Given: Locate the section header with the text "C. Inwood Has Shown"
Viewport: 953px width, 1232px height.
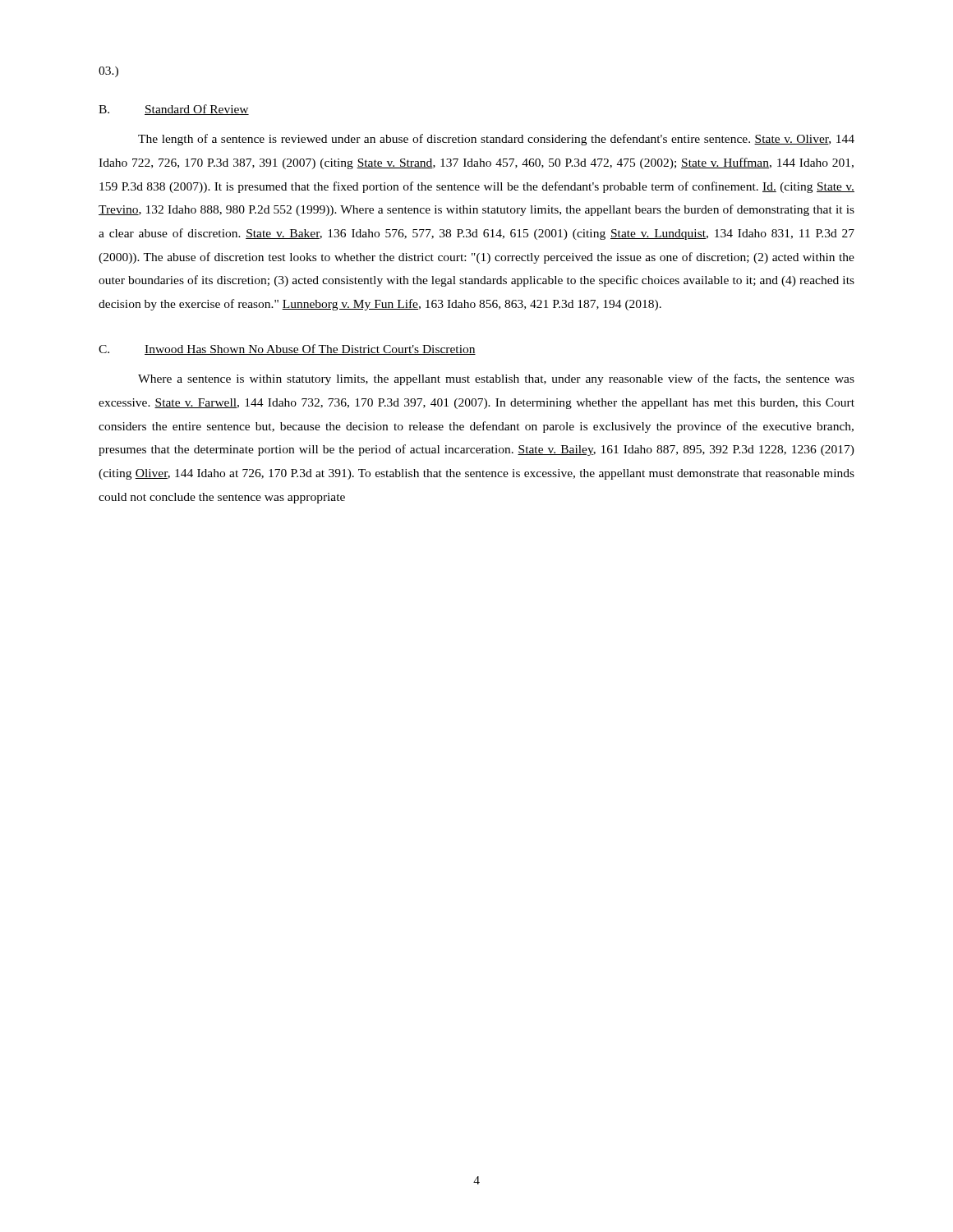Looking at the screenshot, I should pyautogui.click(x=287, y=349).
